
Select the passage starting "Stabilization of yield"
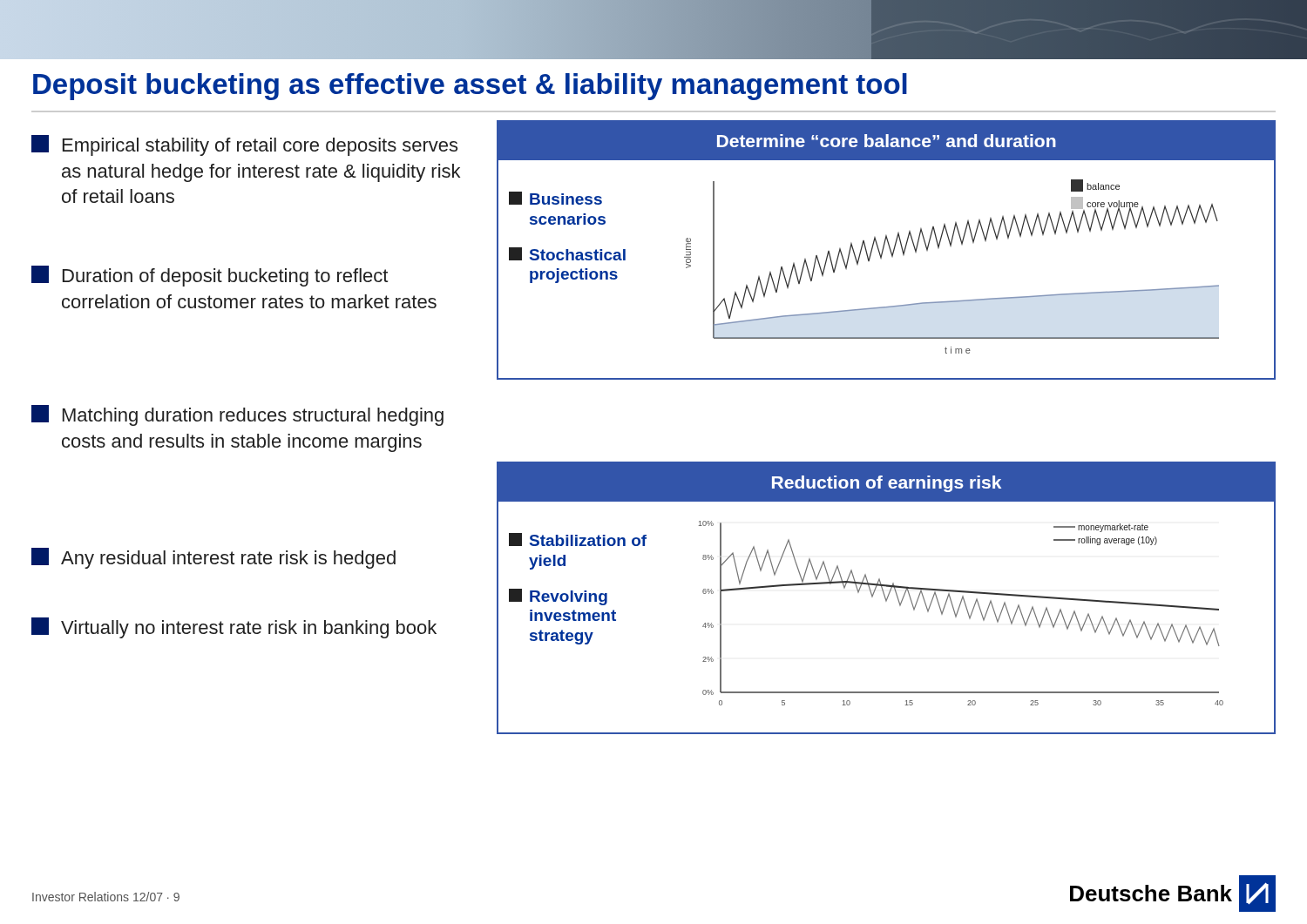tap(589, 589)
